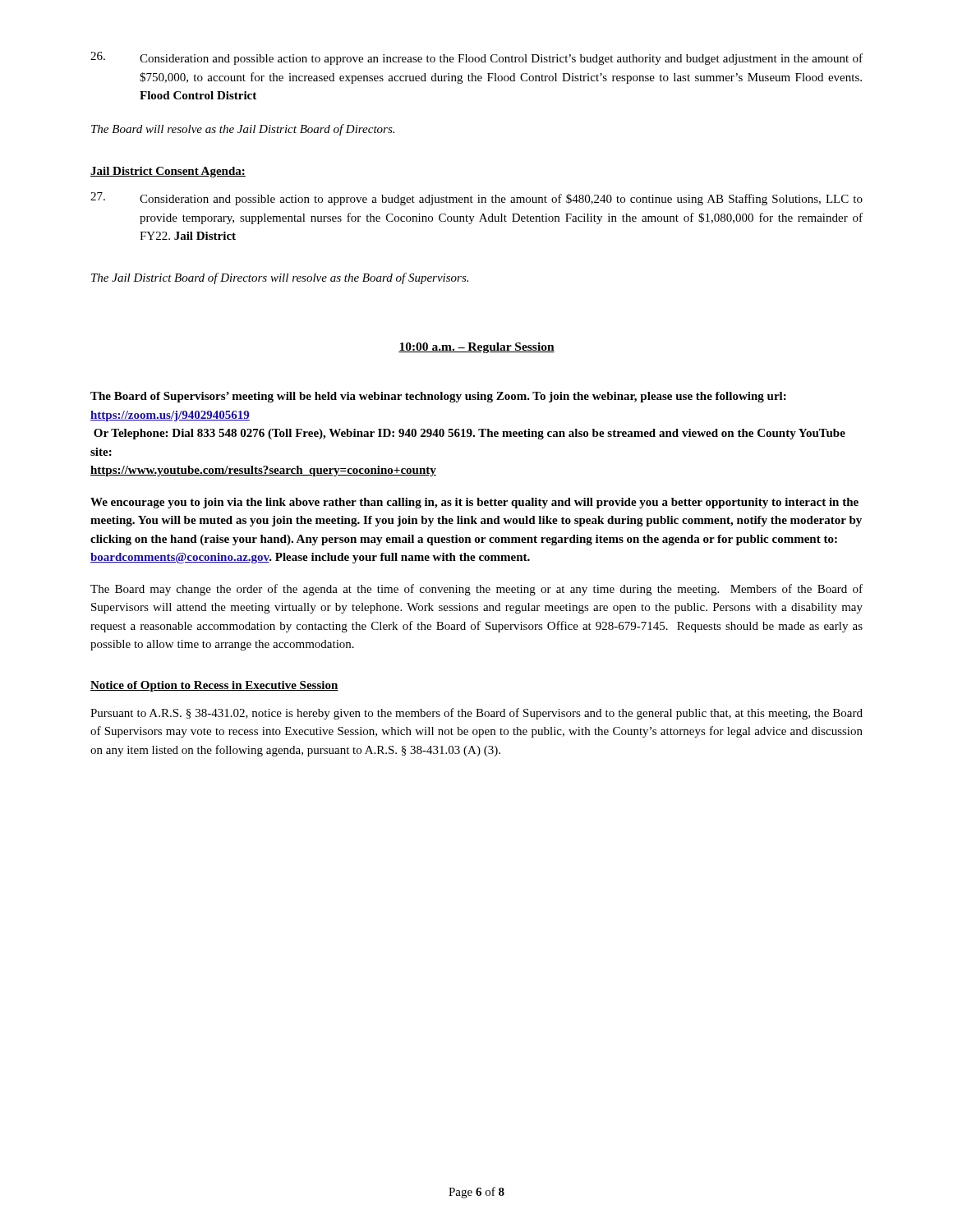Locate the passage starting "Notice of Option to Recess in Executive Session"

click(x=214, y=685)
